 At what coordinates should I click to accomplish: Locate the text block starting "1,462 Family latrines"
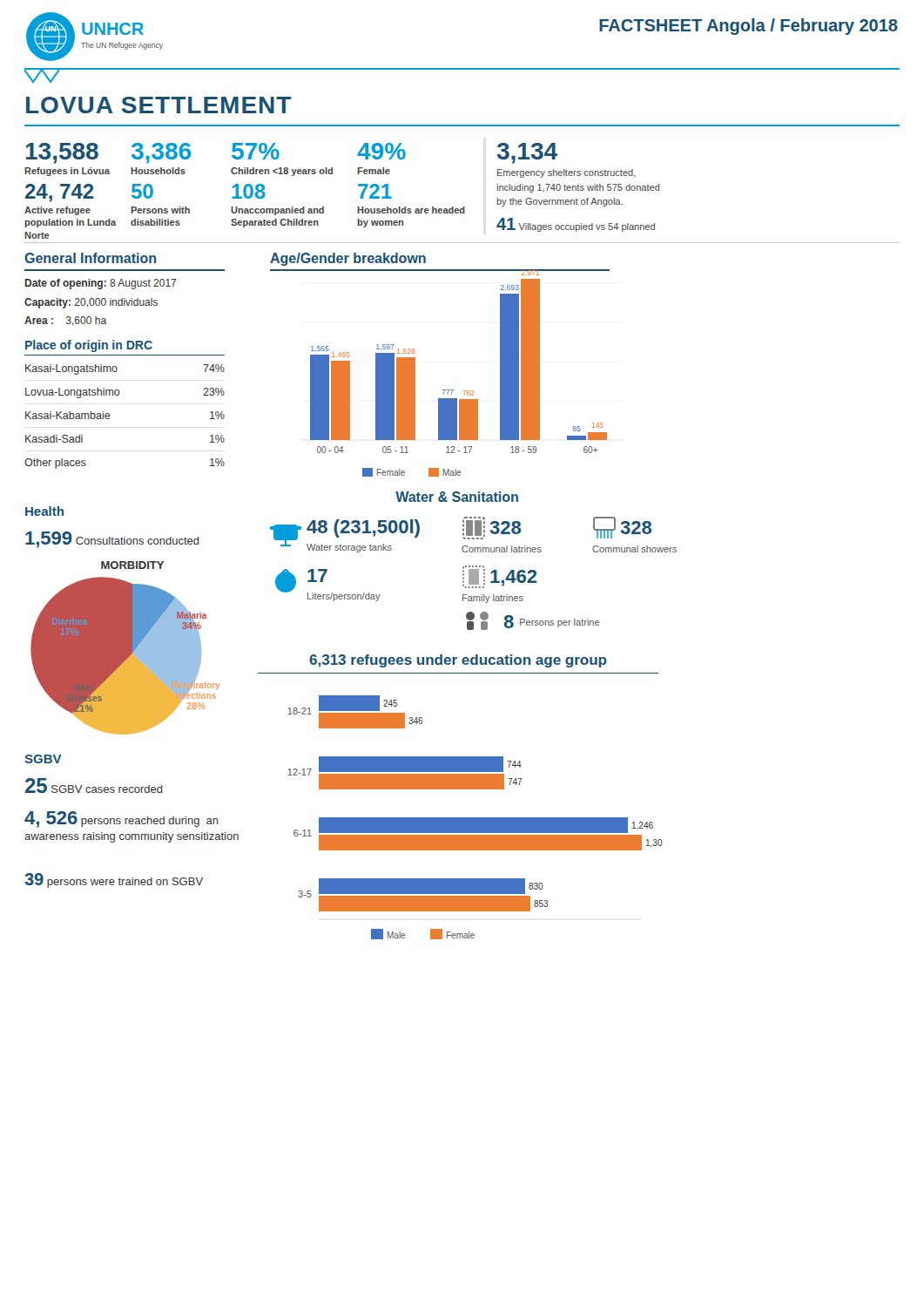tap(500, 577)
